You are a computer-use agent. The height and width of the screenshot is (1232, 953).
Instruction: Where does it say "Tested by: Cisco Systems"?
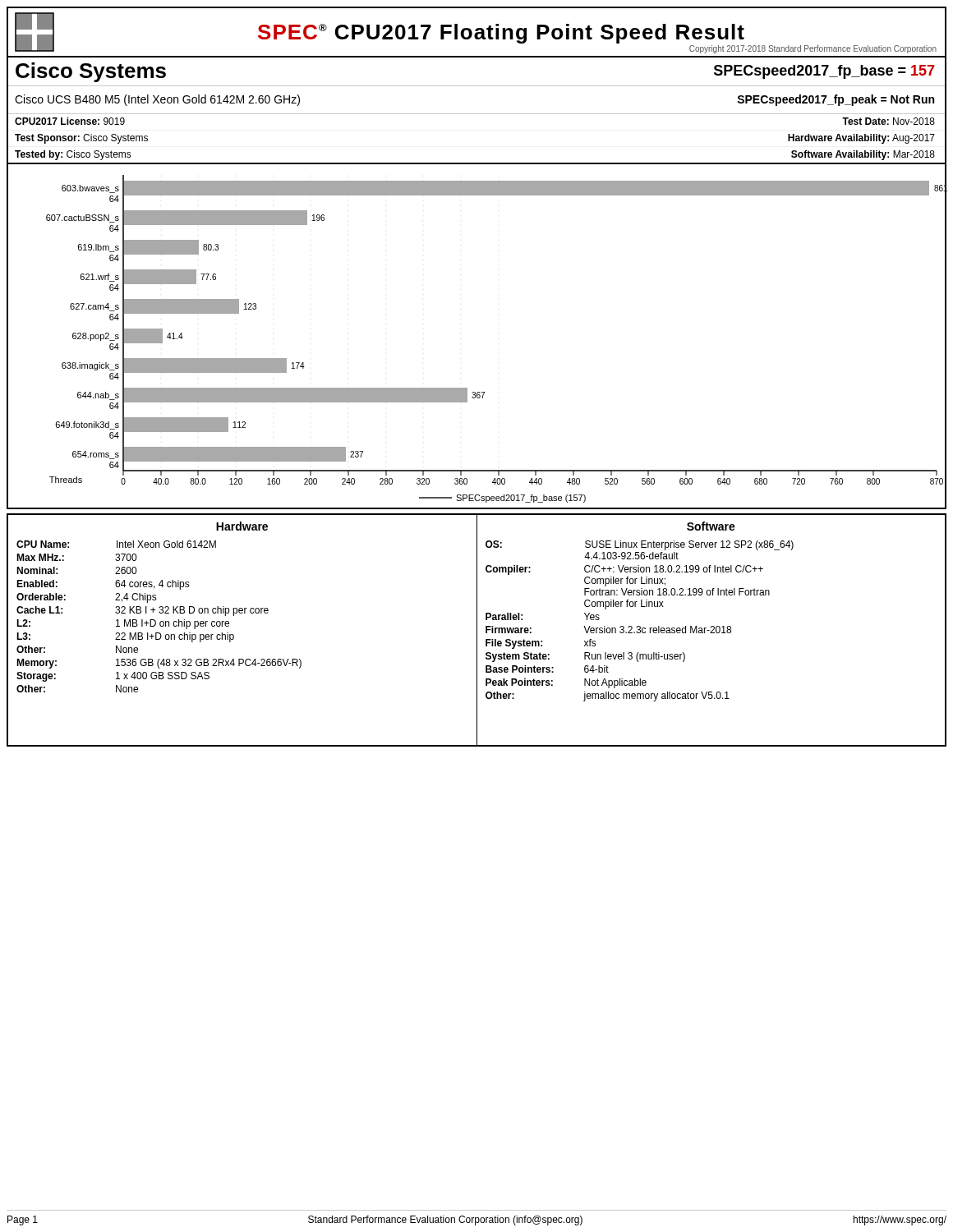(x=73, y=154)
